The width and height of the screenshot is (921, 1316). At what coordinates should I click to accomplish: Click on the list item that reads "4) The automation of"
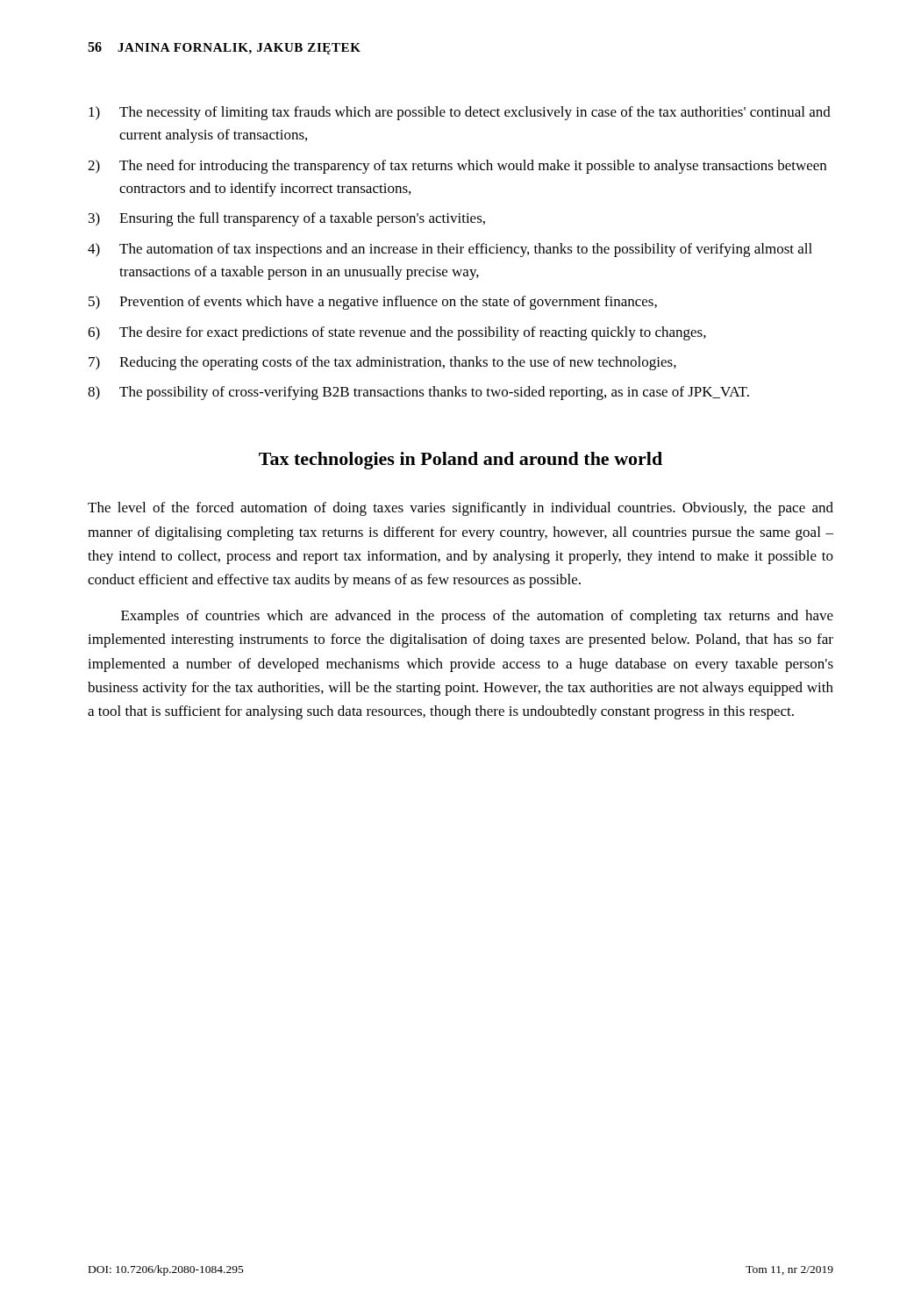tap(460, 261)
